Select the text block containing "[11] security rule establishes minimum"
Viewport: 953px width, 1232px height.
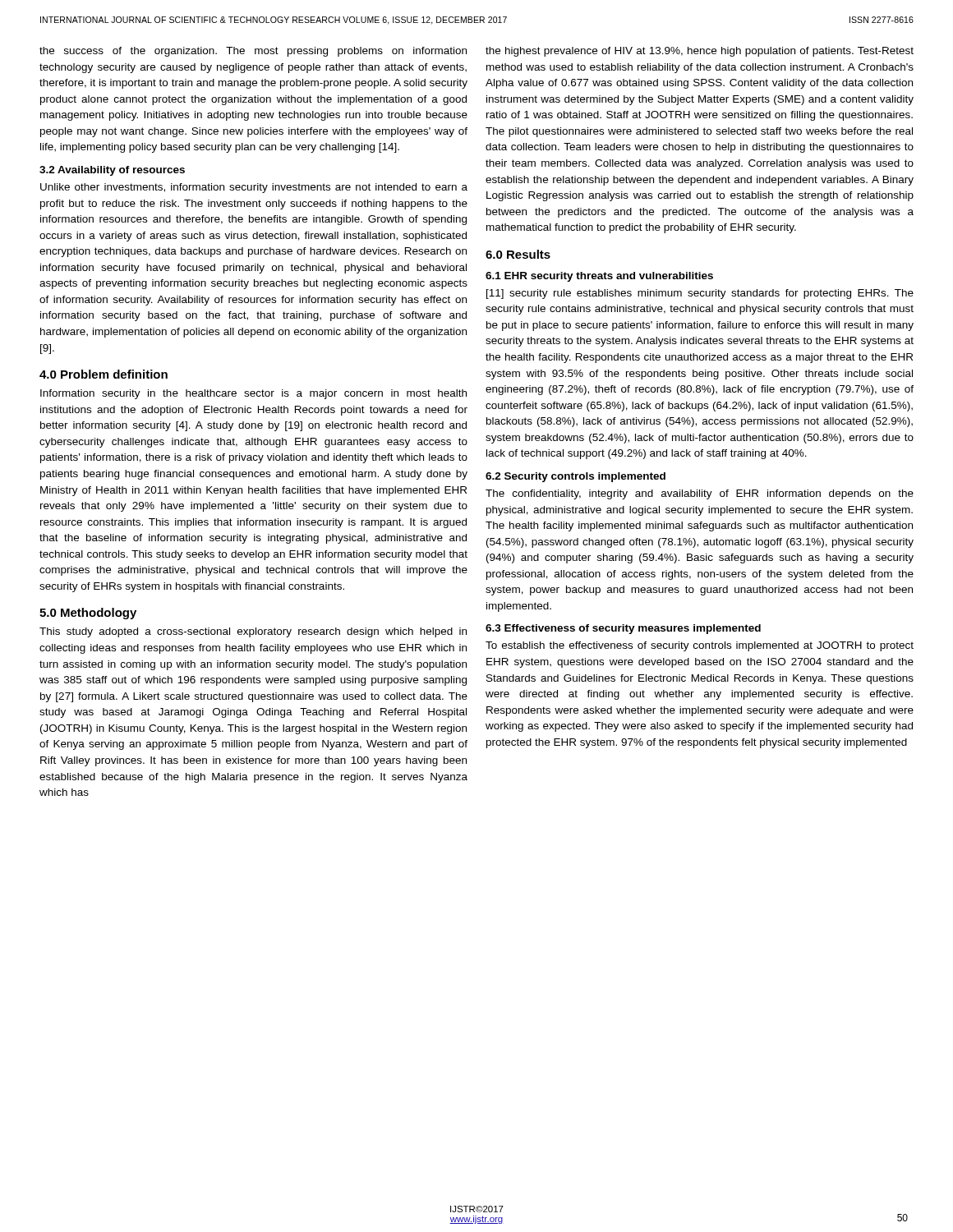[700, 373]
